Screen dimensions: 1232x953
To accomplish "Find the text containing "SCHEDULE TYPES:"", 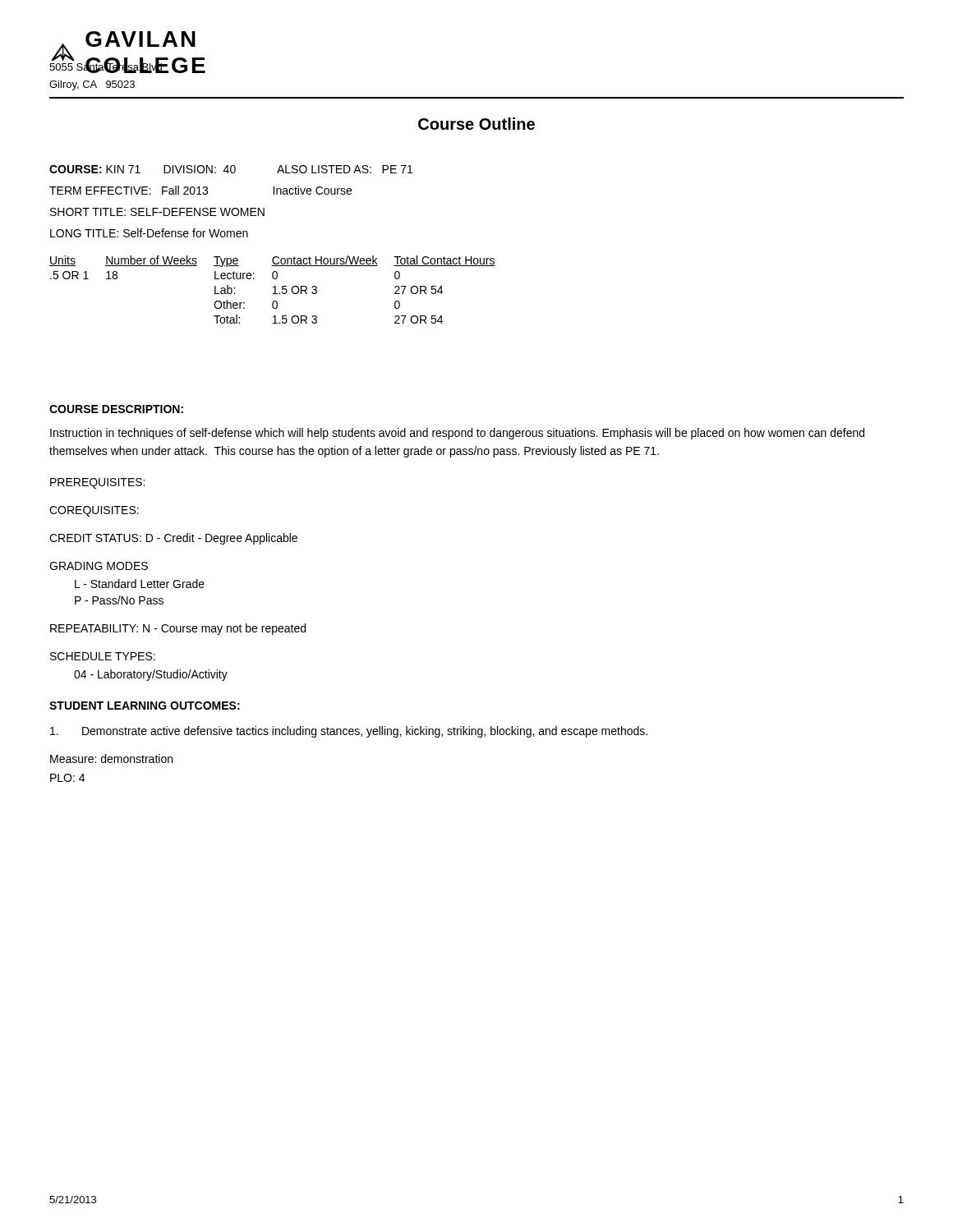I will coord(103,656).
